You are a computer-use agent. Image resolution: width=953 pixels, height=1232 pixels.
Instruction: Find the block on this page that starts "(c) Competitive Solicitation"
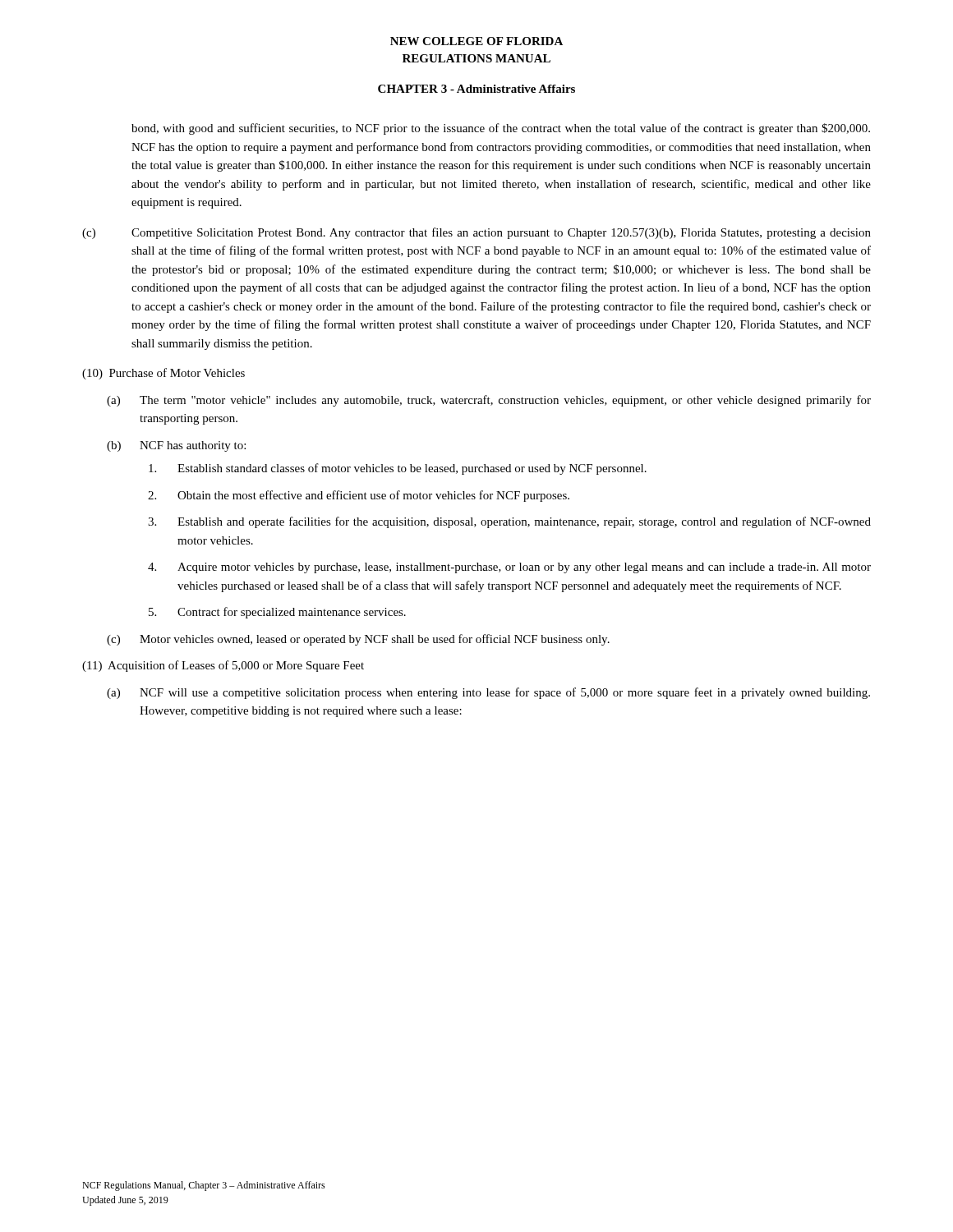476,288
